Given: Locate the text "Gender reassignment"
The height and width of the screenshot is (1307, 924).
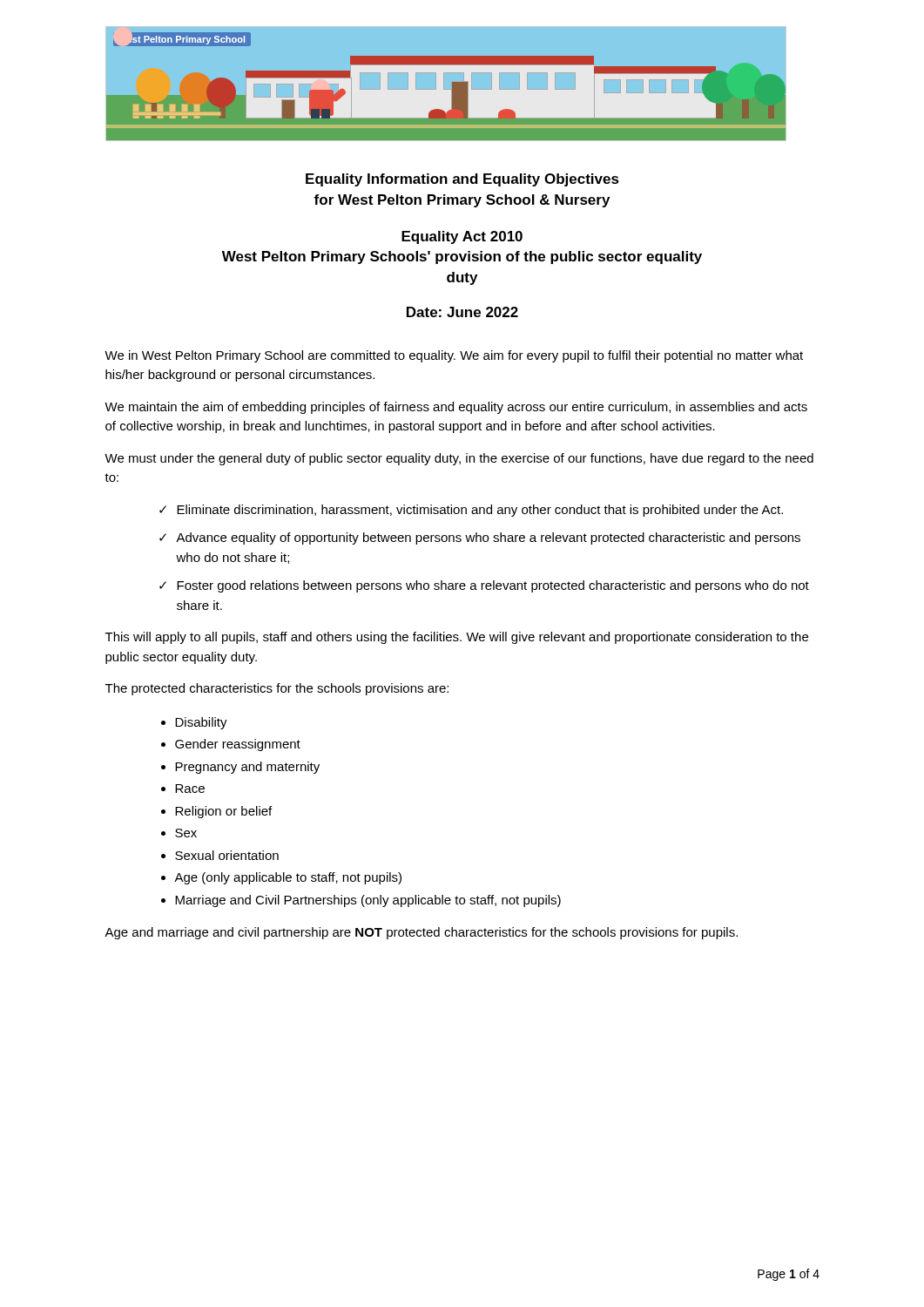Looking at the screenshot, I should tap(237, 744).
